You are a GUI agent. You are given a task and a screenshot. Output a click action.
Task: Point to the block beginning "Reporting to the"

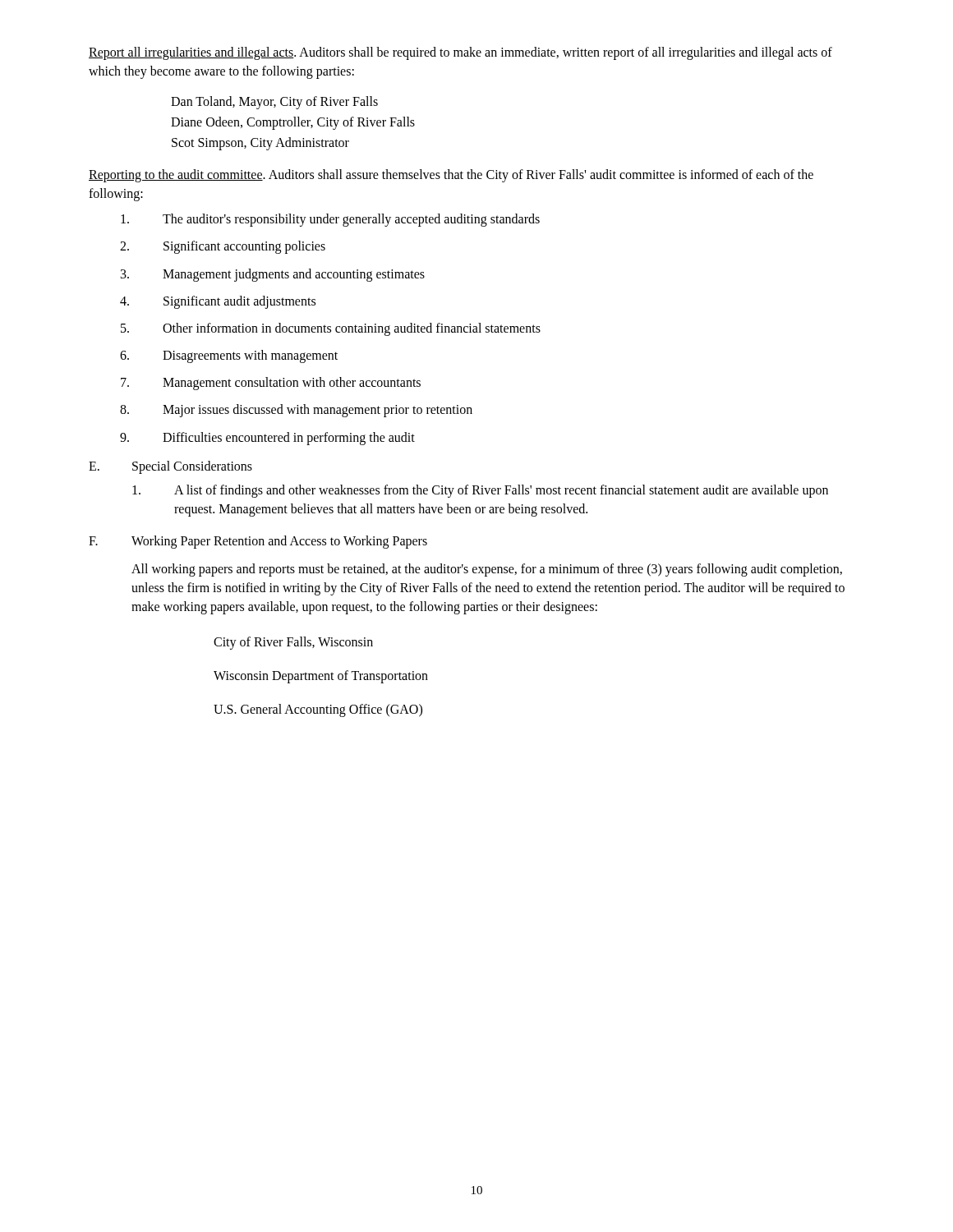click(451, 184)
